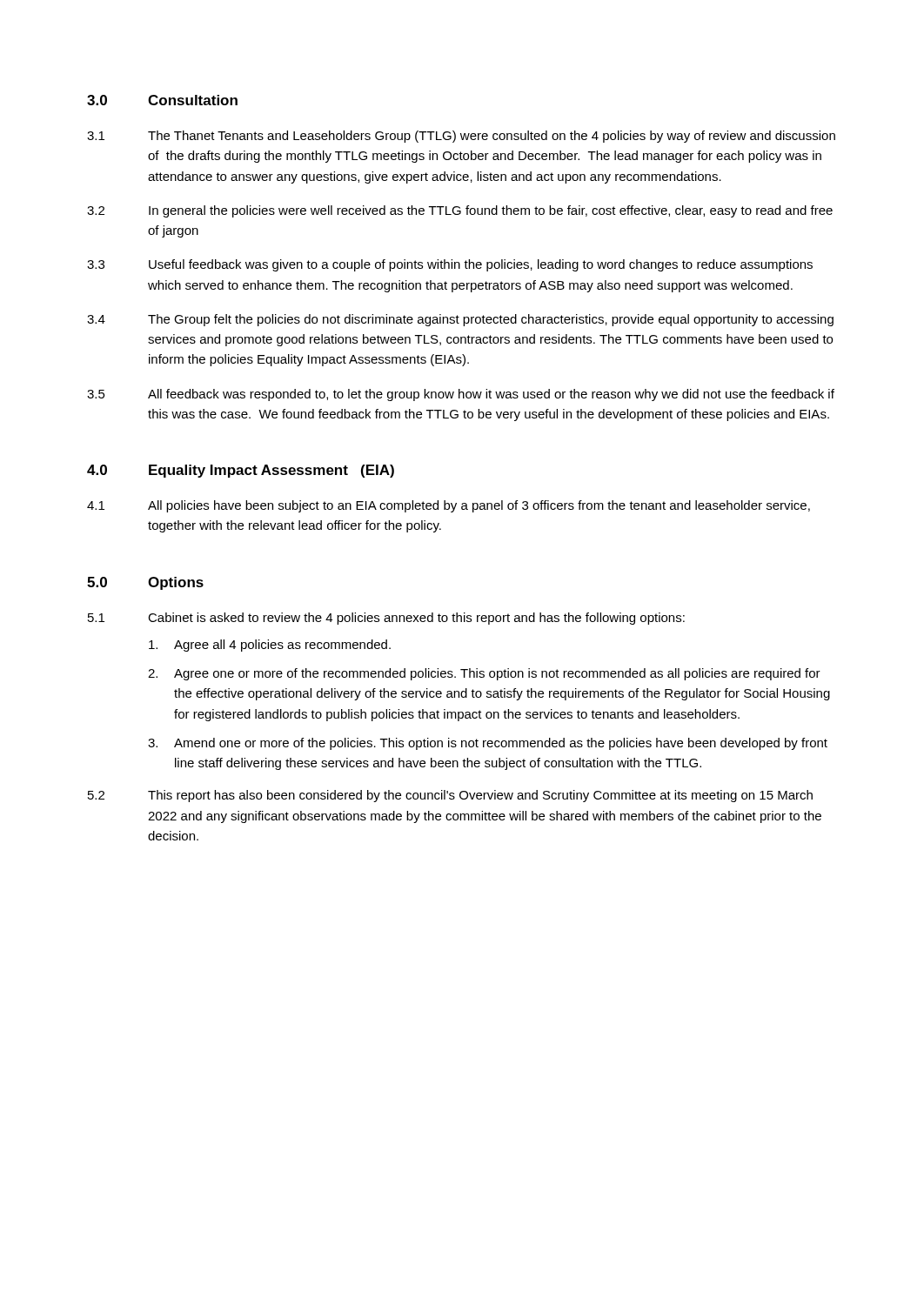The height and width of the screenshot is (1305, 924).
Task: Locate the block of text that opens with "2 This report has also been"
Action: (x=462, y=815)
